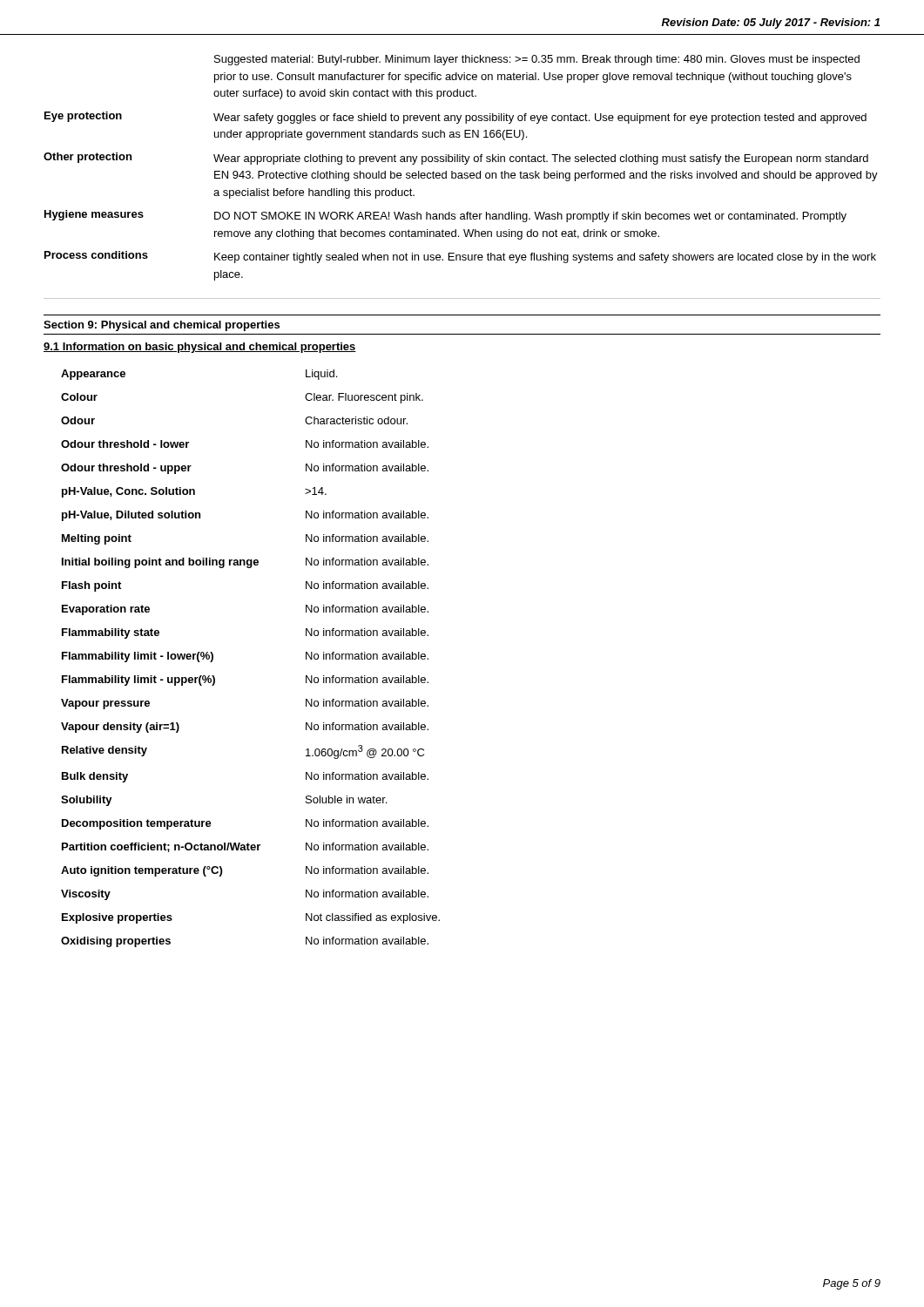Find the passage starting "DO NOT SMOKE IN WORK AREA!"

point(530,224)
